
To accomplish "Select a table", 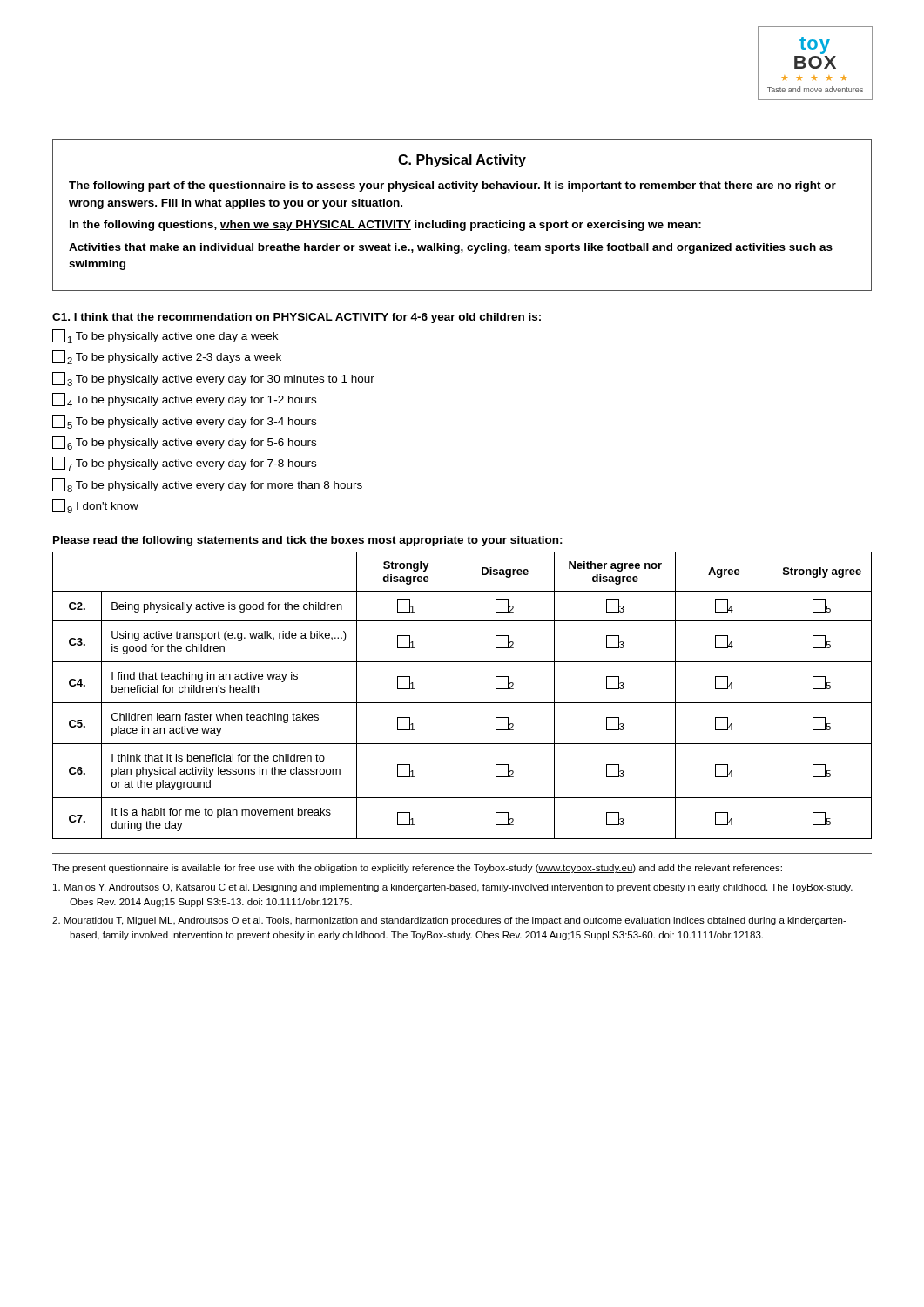I will pyautogui.click(x=462, y=695).
